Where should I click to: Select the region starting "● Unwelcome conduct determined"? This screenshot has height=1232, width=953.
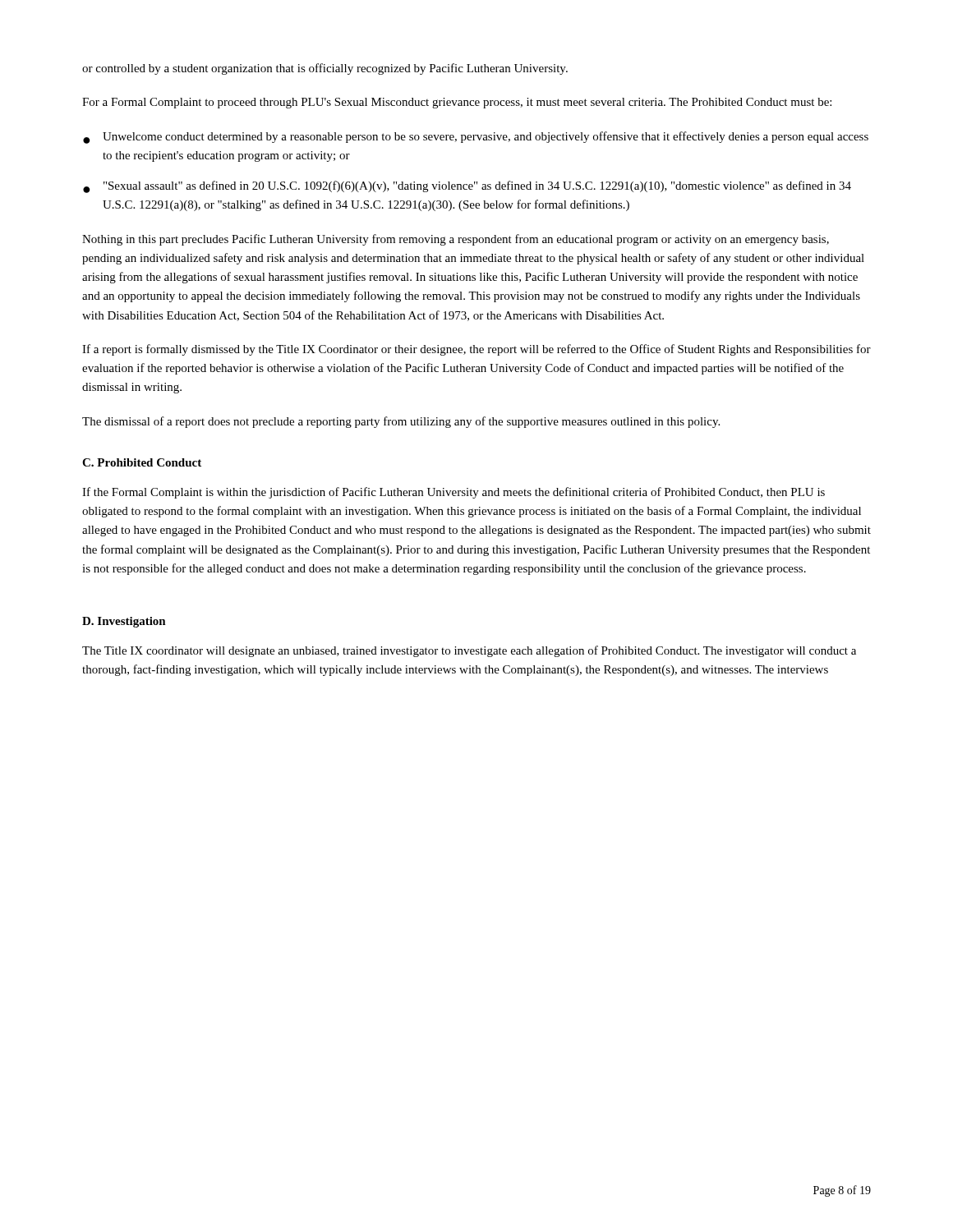point(476,146)
